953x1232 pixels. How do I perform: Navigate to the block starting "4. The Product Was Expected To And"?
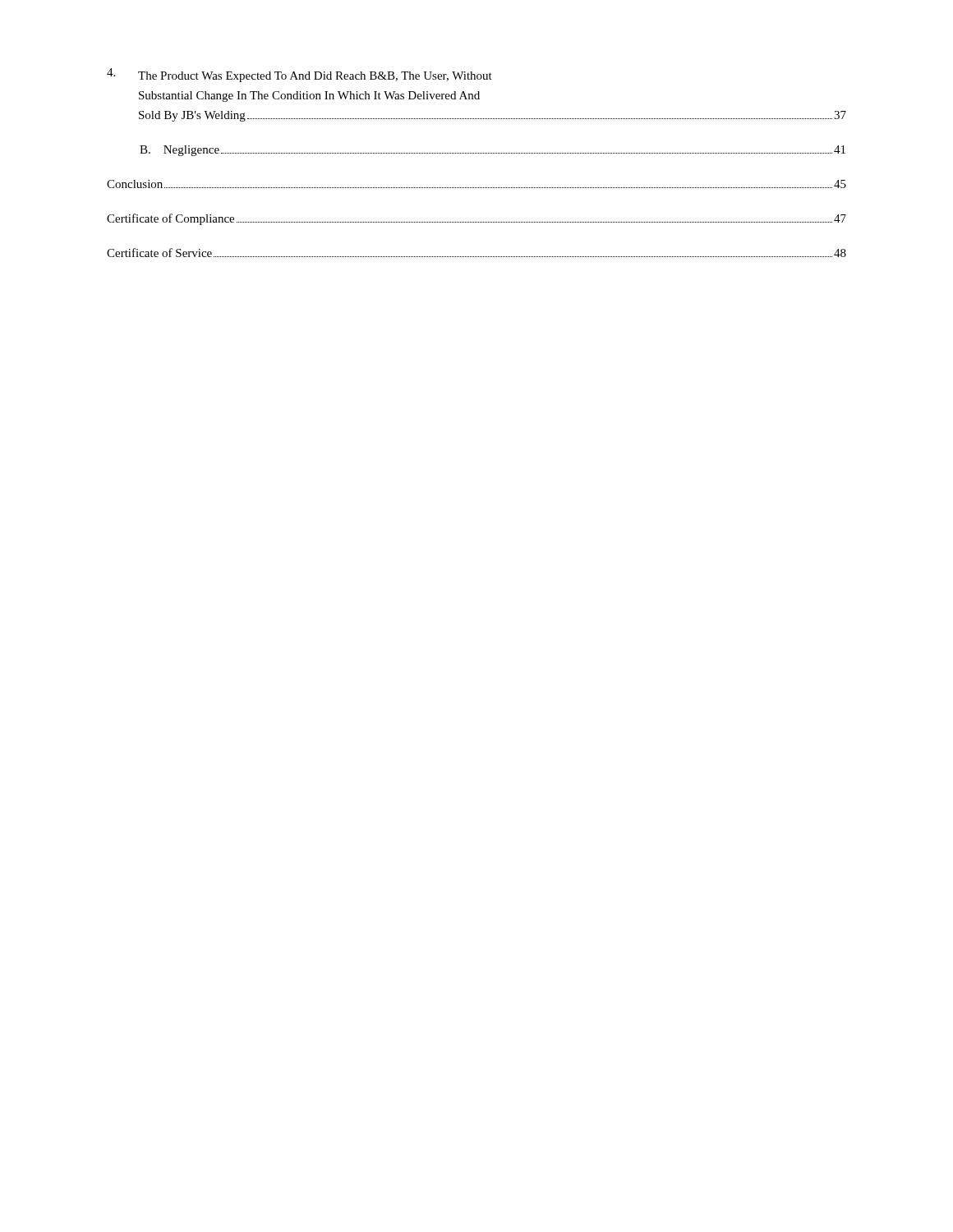coord(476,95)
